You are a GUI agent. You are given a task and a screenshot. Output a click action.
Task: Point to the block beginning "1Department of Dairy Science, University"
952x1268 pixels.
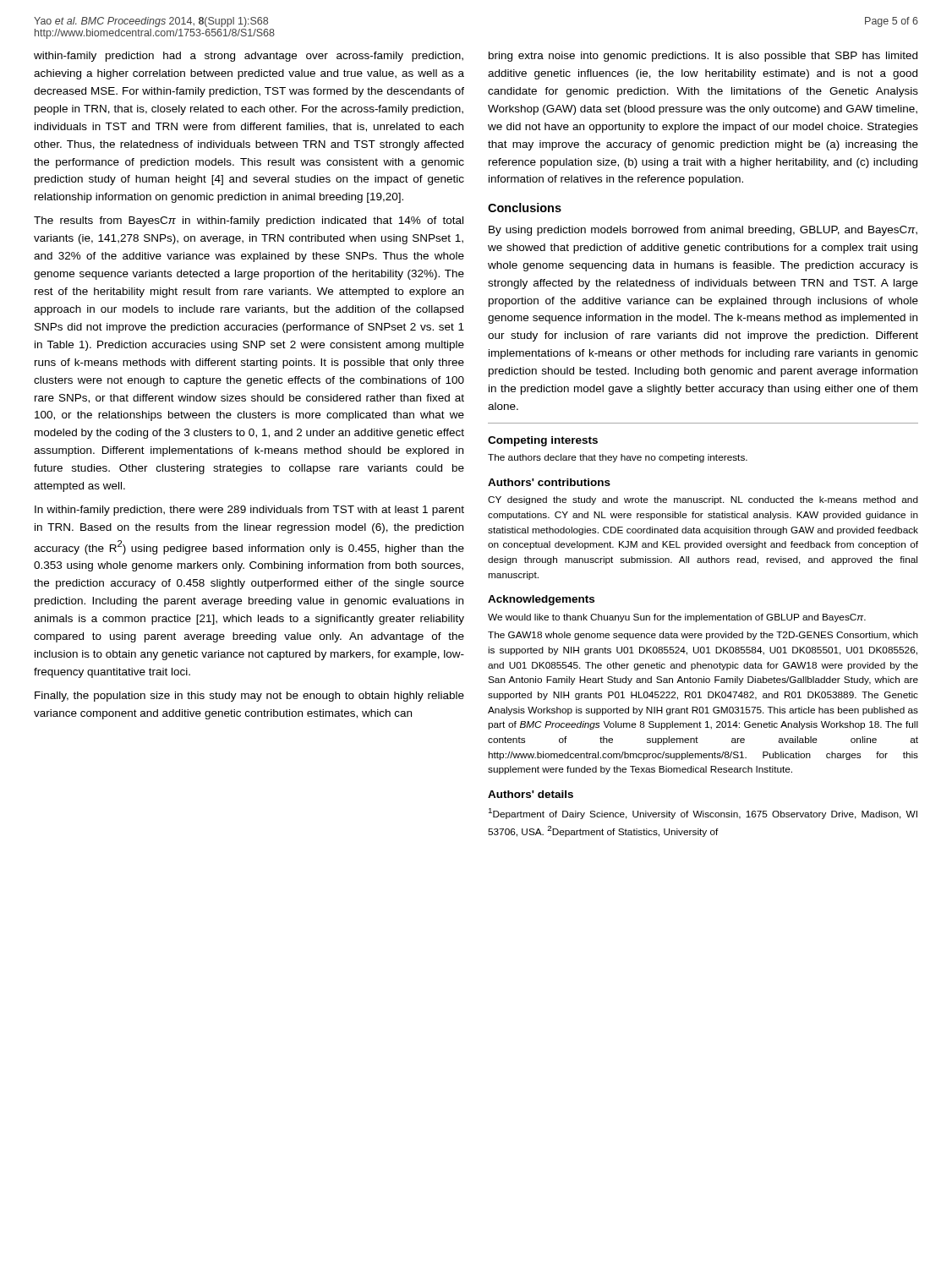click(703, 822)
